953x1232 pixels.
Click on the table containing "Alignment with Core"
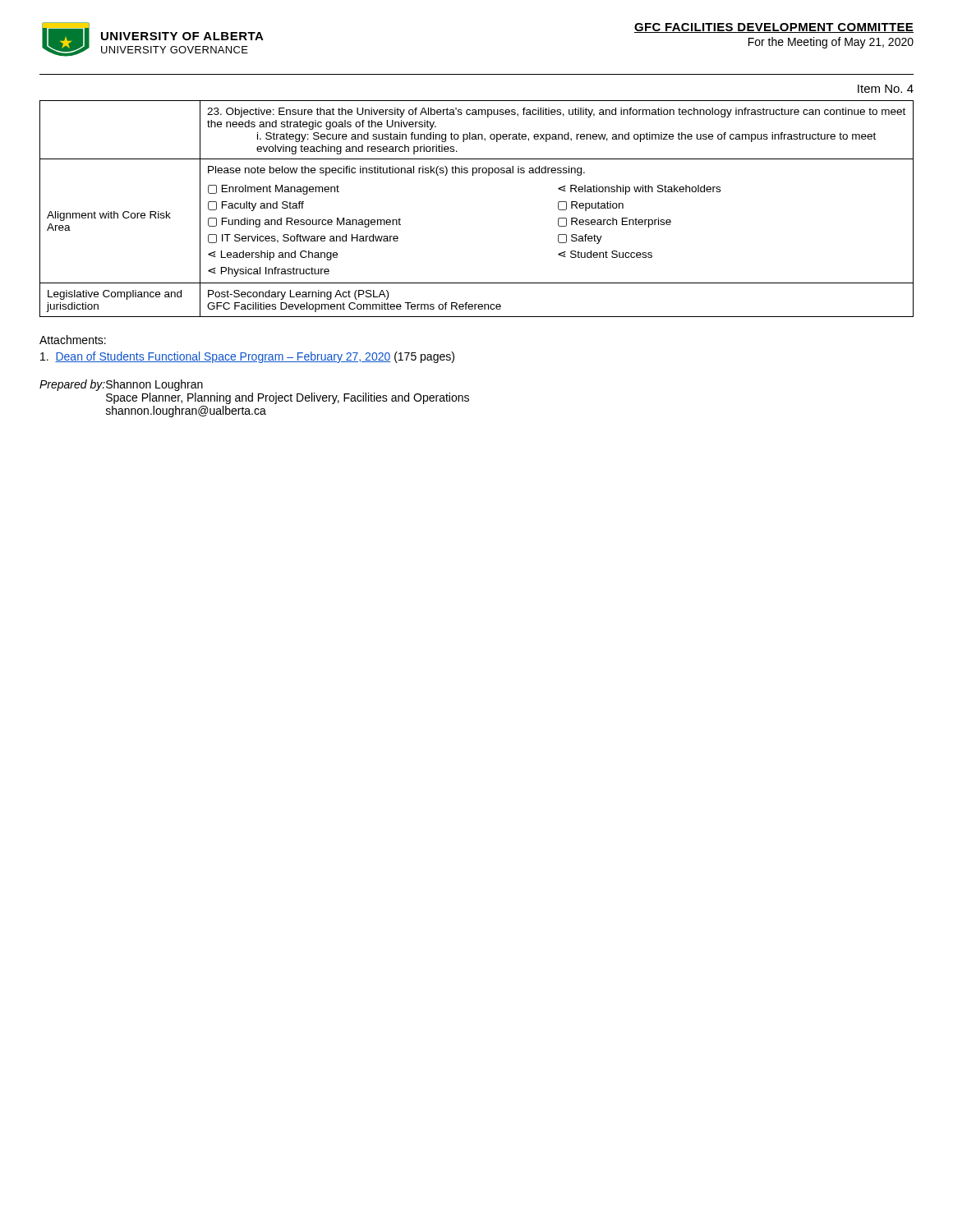coord(476,209)
